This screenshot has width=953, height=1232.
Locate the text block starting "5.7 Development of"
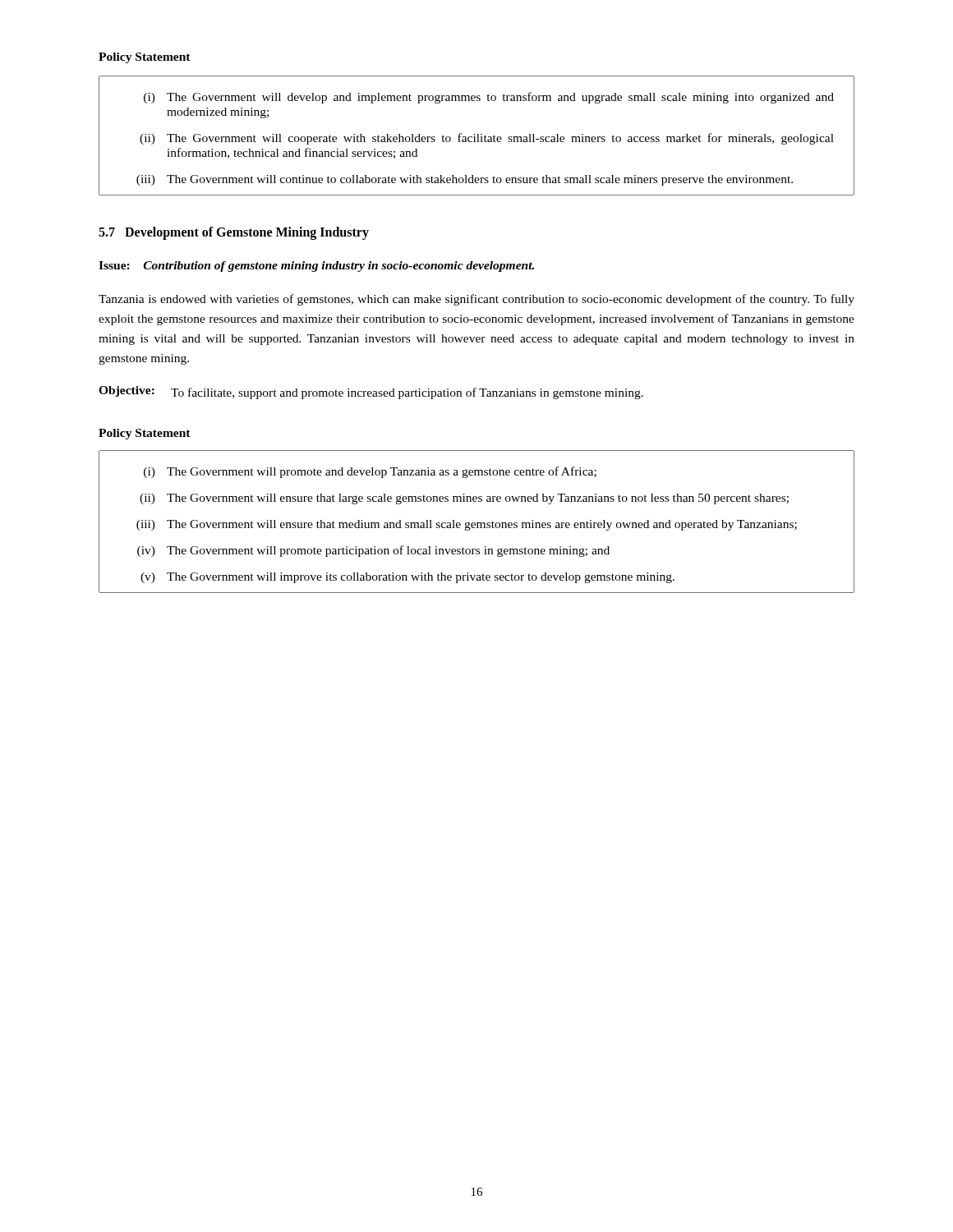point(234,232)
